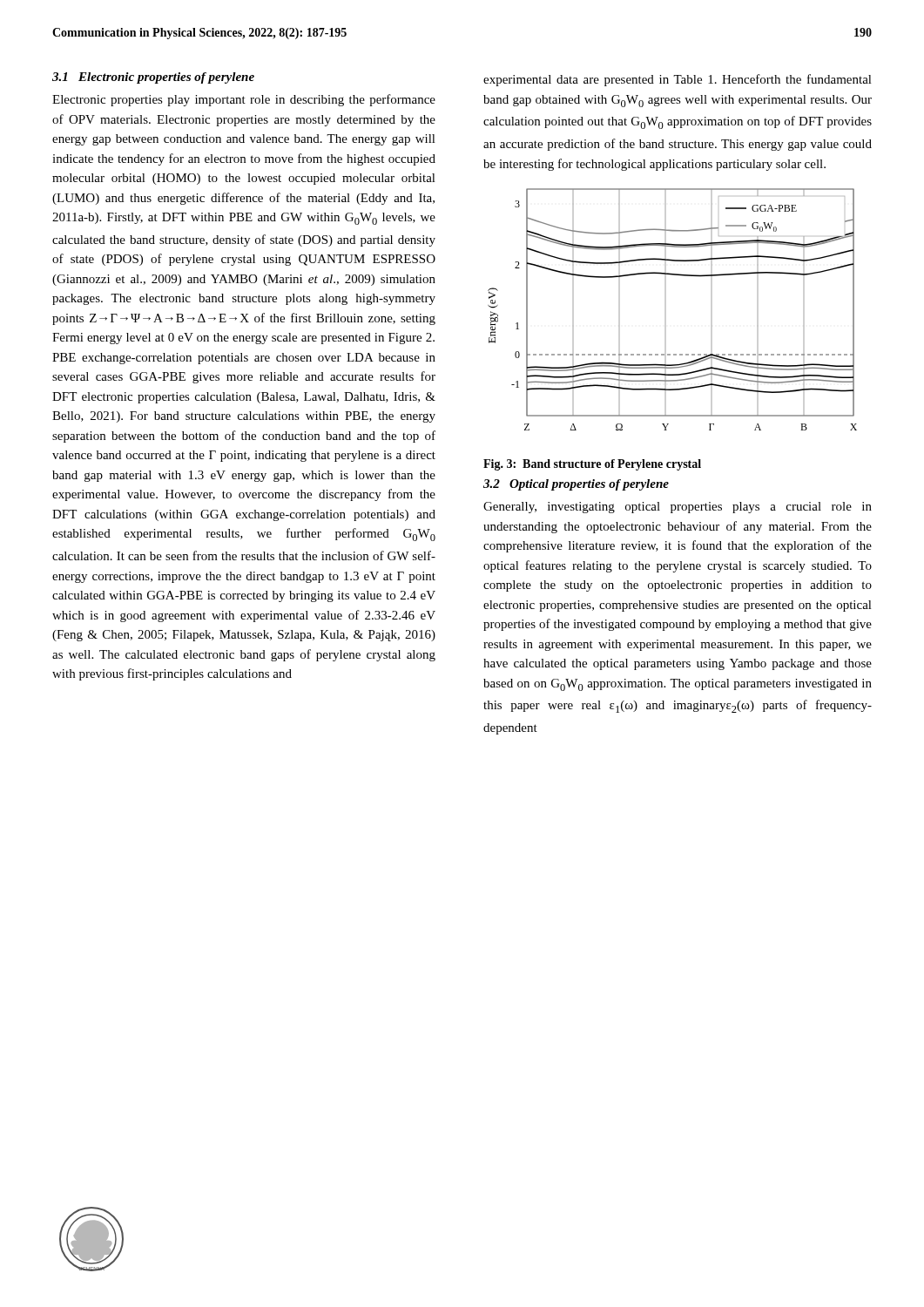
Task: Where does it say "3.2 Optical properties of perylene"?
Action: [576, 484]
